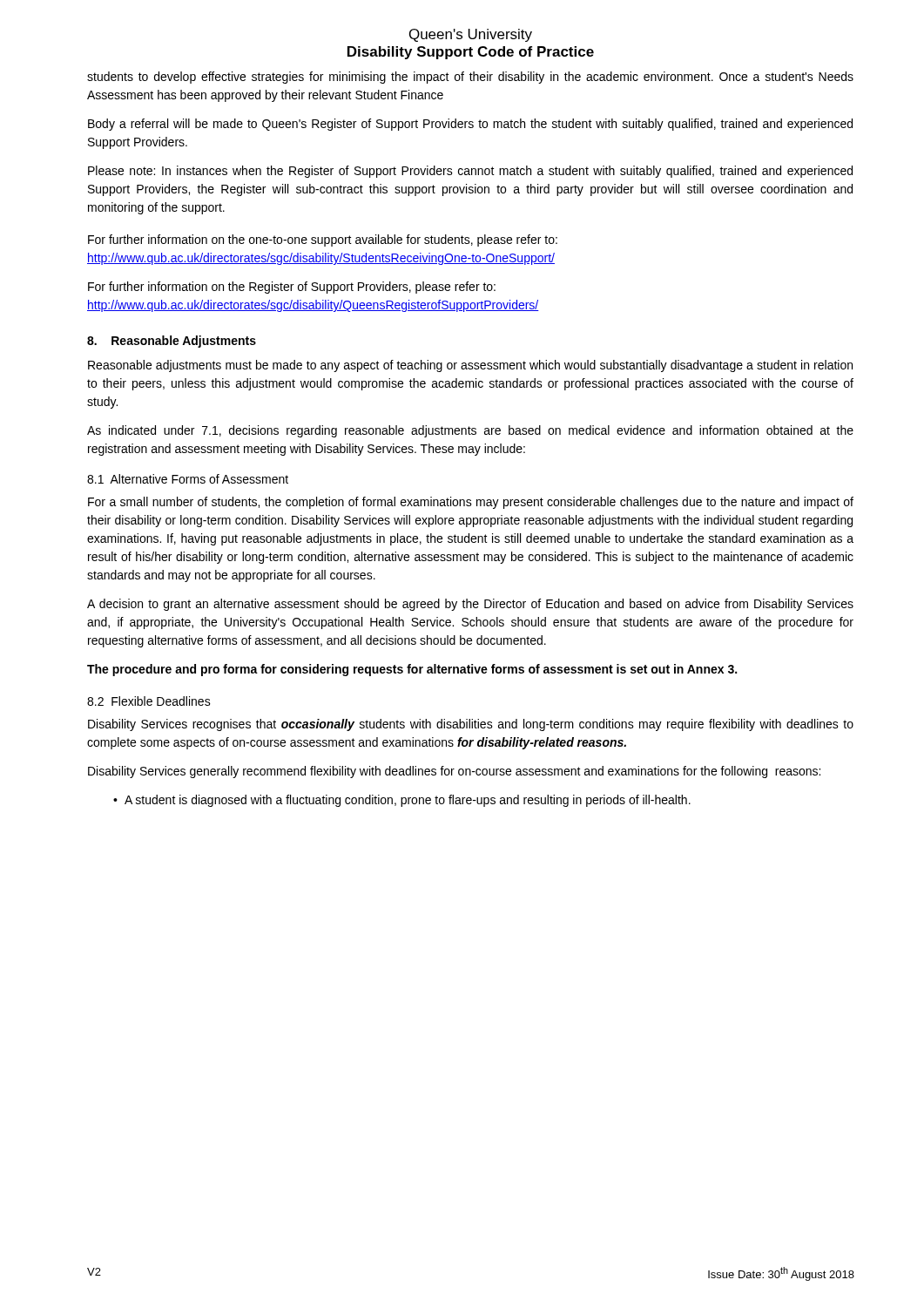The width and height of the screenshot is (924, 1307).
Task: Select the passage starting "Please note: In instances when"
Action: [x=470, y=189]
